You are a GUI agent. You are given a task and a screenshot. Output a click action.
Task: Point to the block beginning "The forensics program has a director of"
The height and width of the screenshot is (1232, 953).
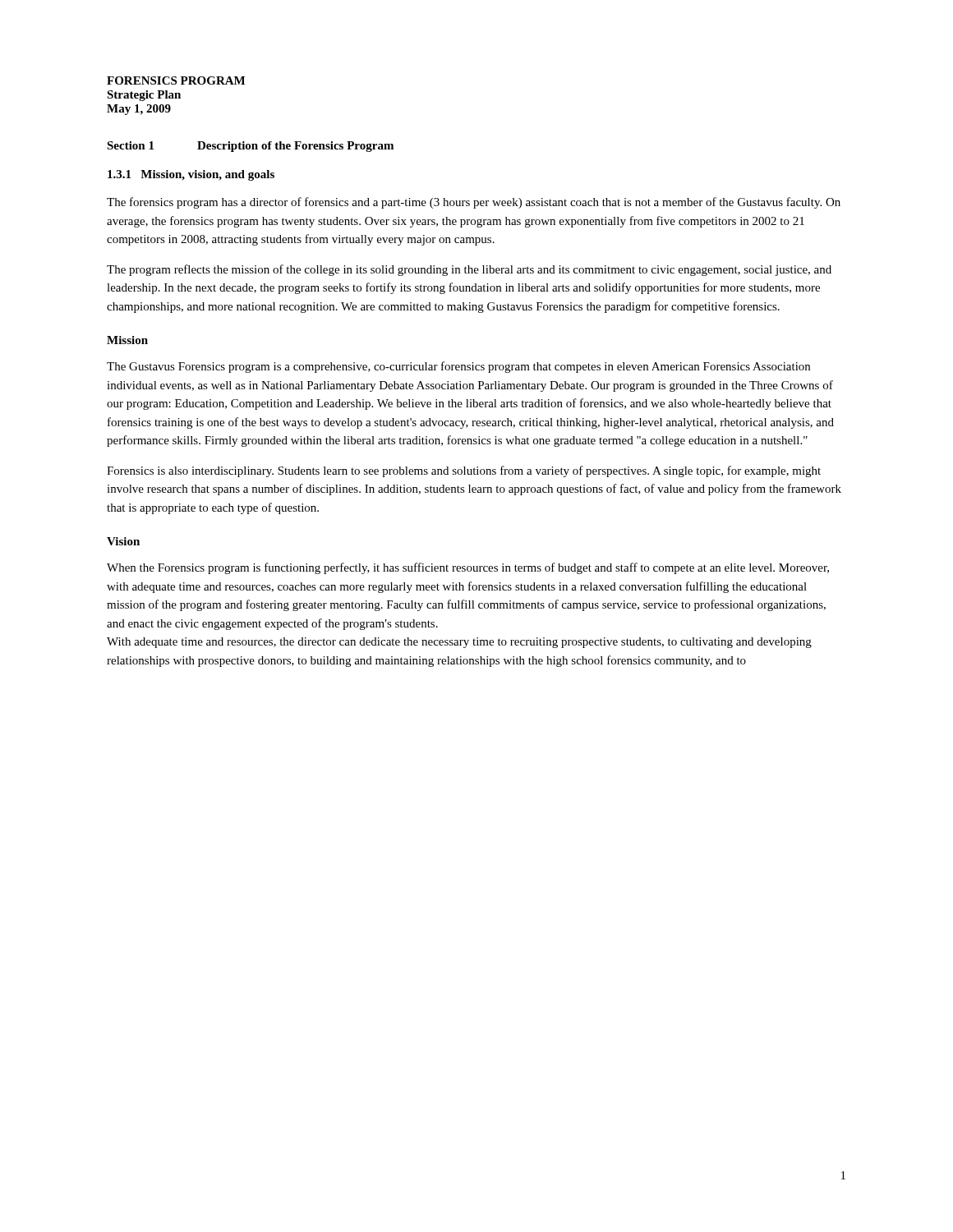[x=476, y=221]
